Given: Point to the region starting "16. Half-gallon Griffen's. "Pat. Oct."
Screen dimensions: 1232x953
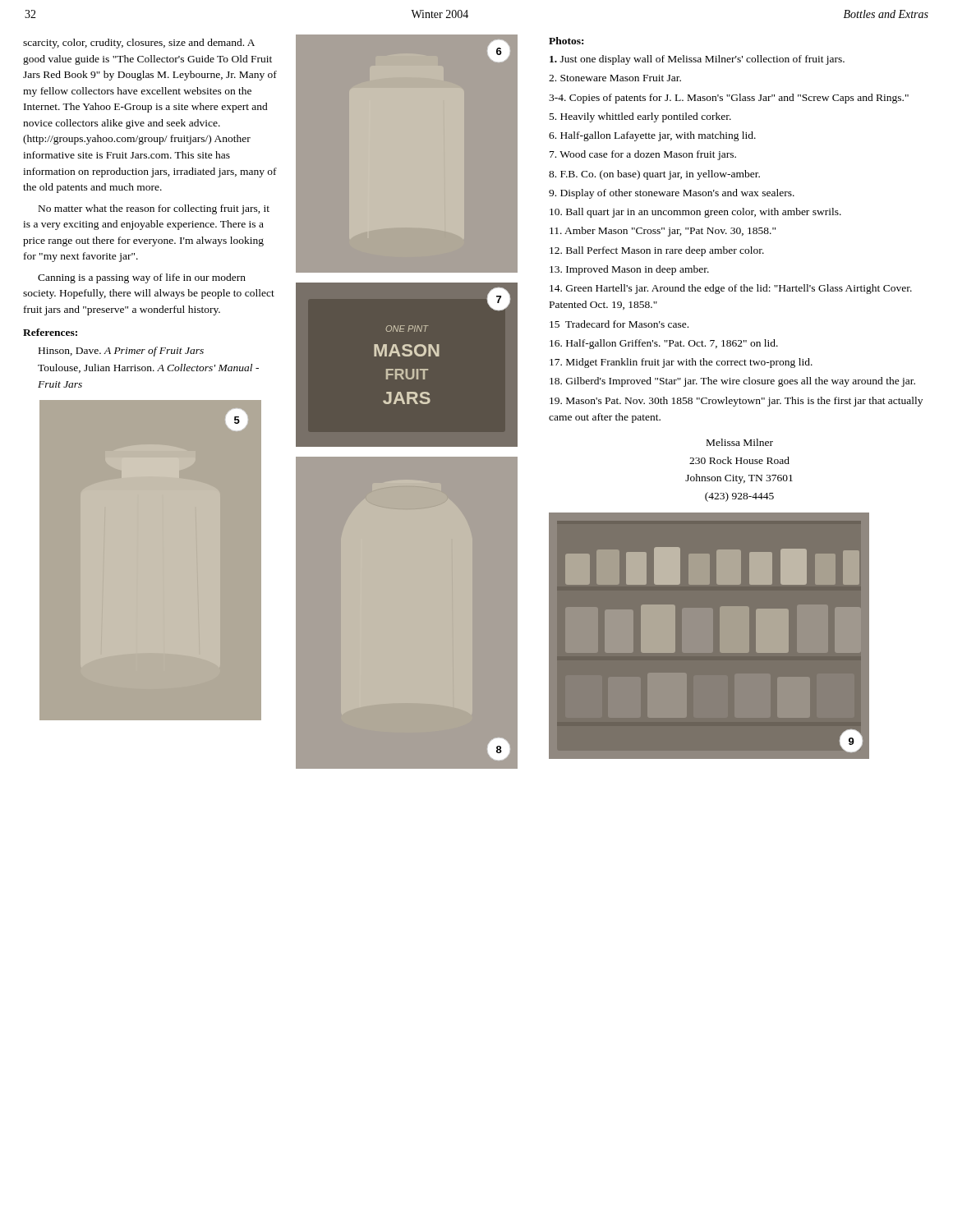Looking at the screenshot, I should tap(739, 343).
